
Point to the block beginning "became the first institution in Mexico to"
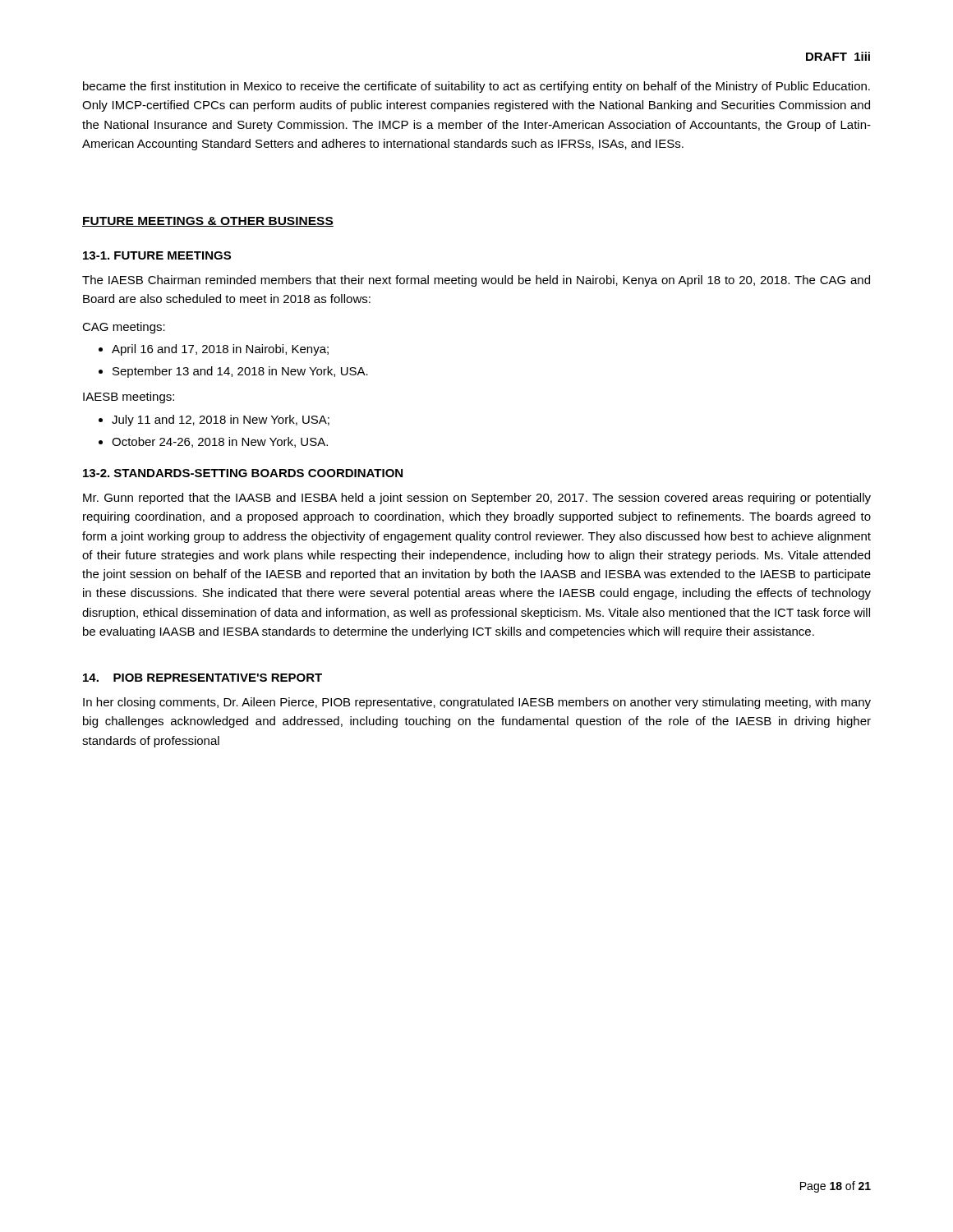point(476,114)
